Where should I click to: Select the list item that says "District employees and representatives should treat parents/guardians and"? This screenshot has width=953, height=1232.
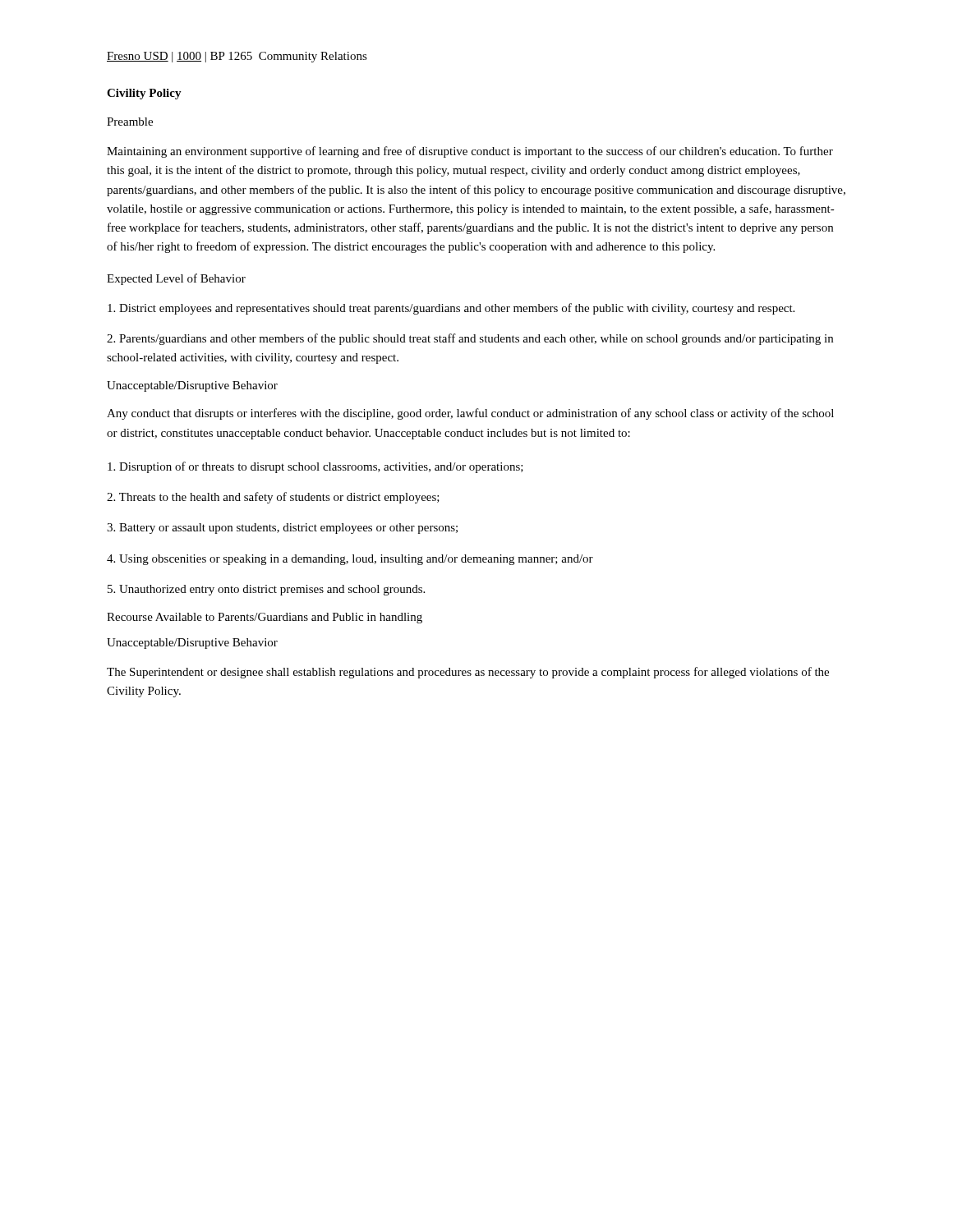click(451, 308)
